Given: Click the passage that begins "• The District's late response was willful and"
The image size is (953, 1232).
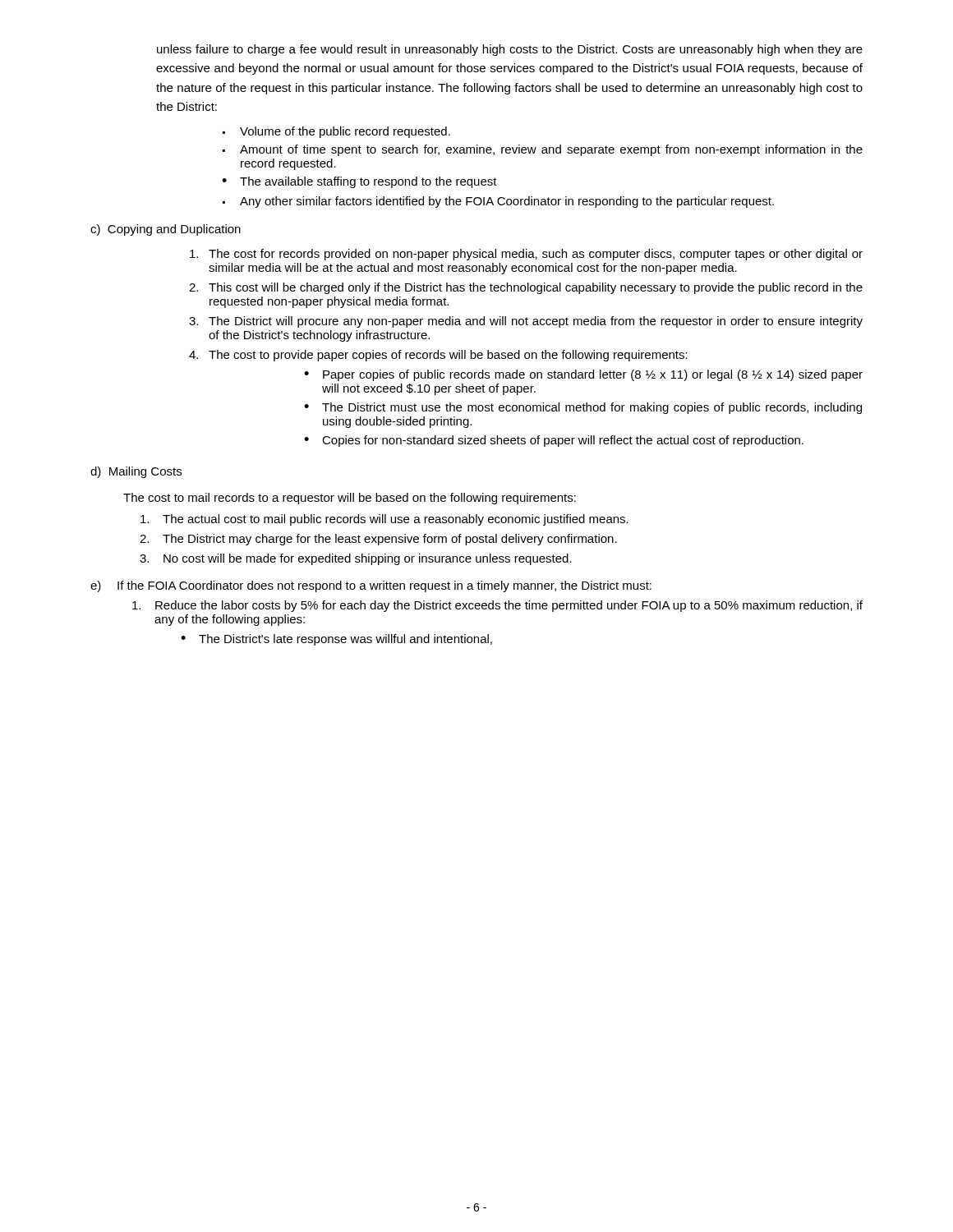Looking at the screenshot, I should [x=336, y=640].
